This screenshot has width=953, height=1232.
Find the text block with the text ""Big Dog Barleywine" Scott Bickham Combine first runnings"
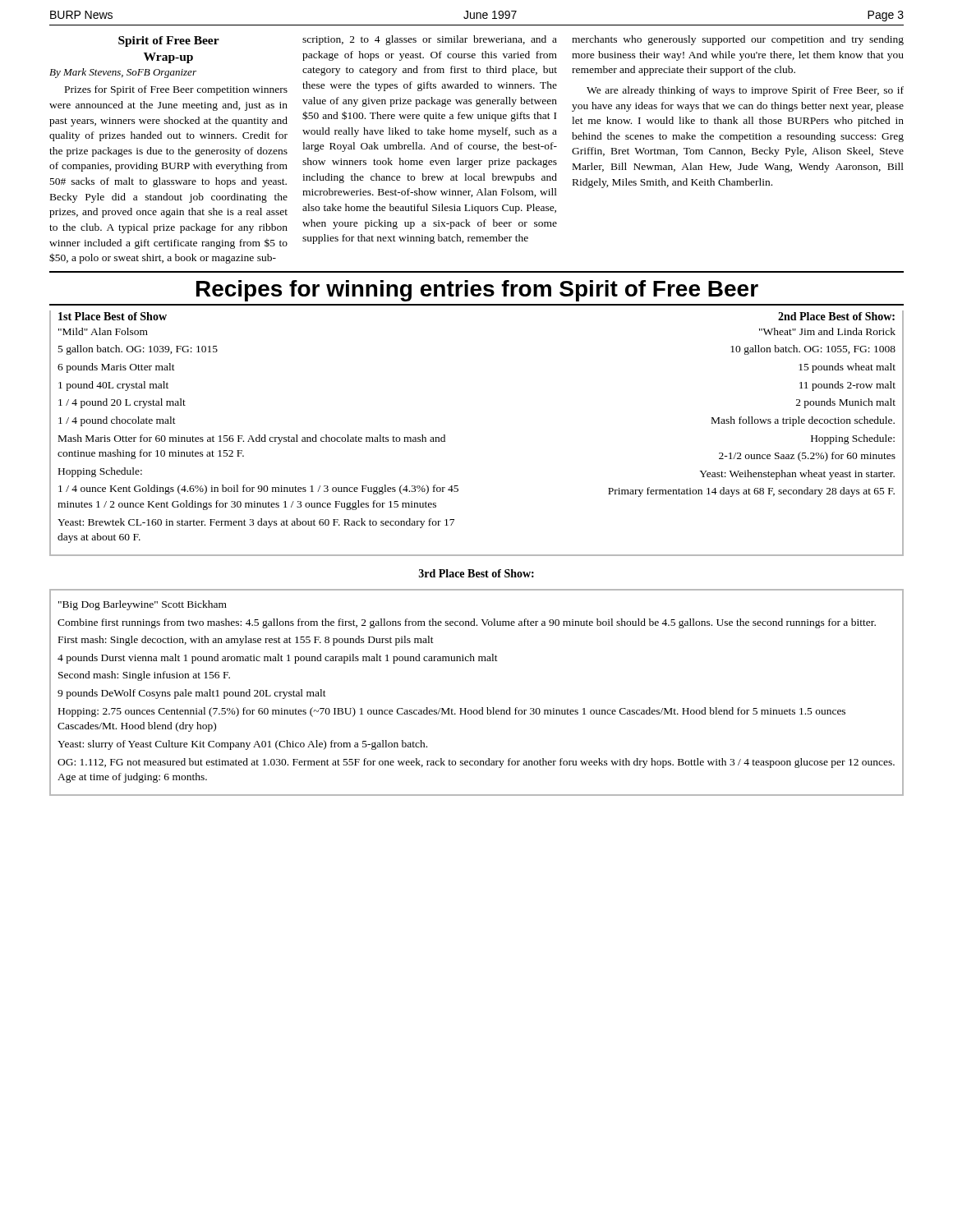[x=143, y=605]
